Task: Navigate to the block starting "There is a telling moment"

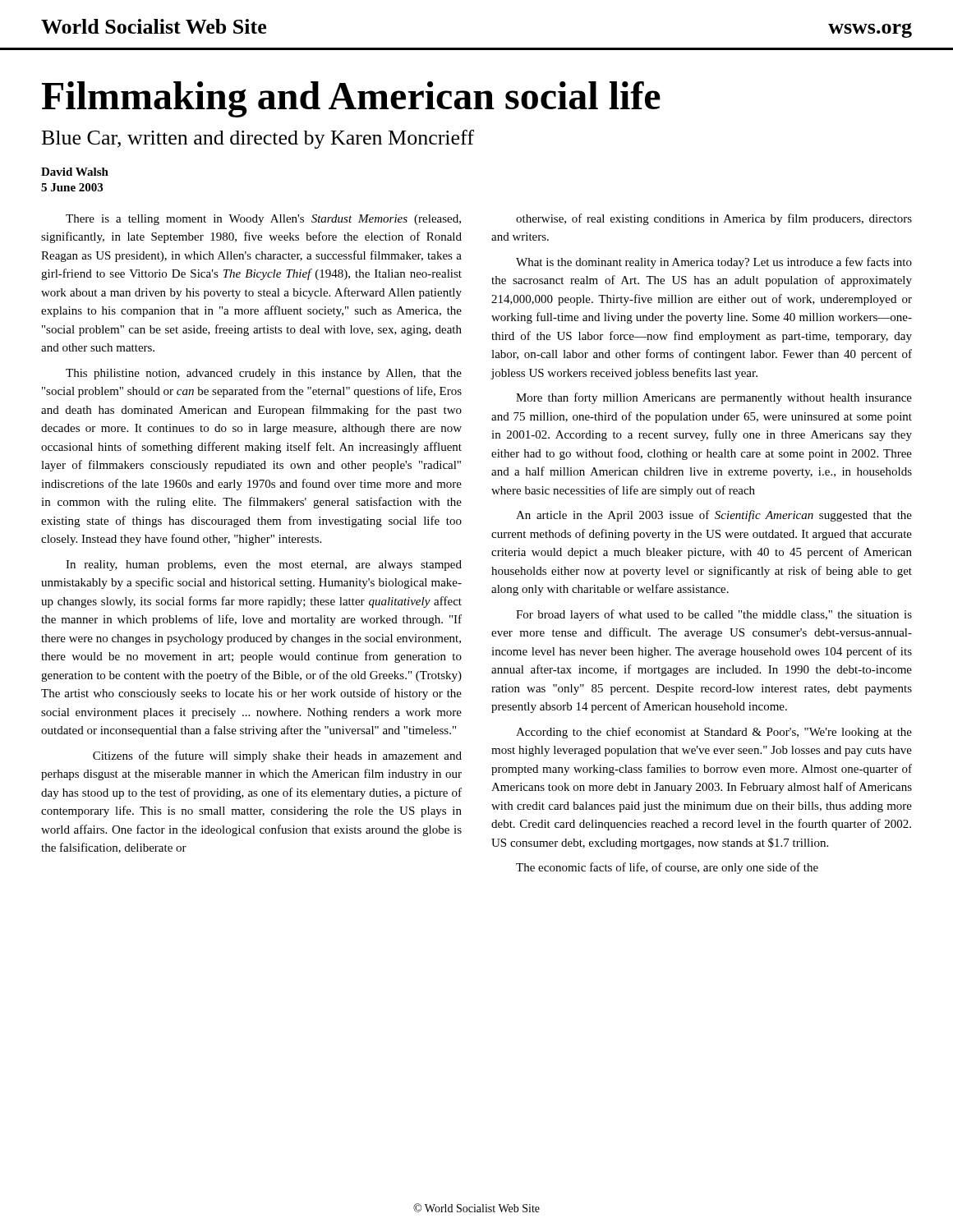Action: [251, 533]
